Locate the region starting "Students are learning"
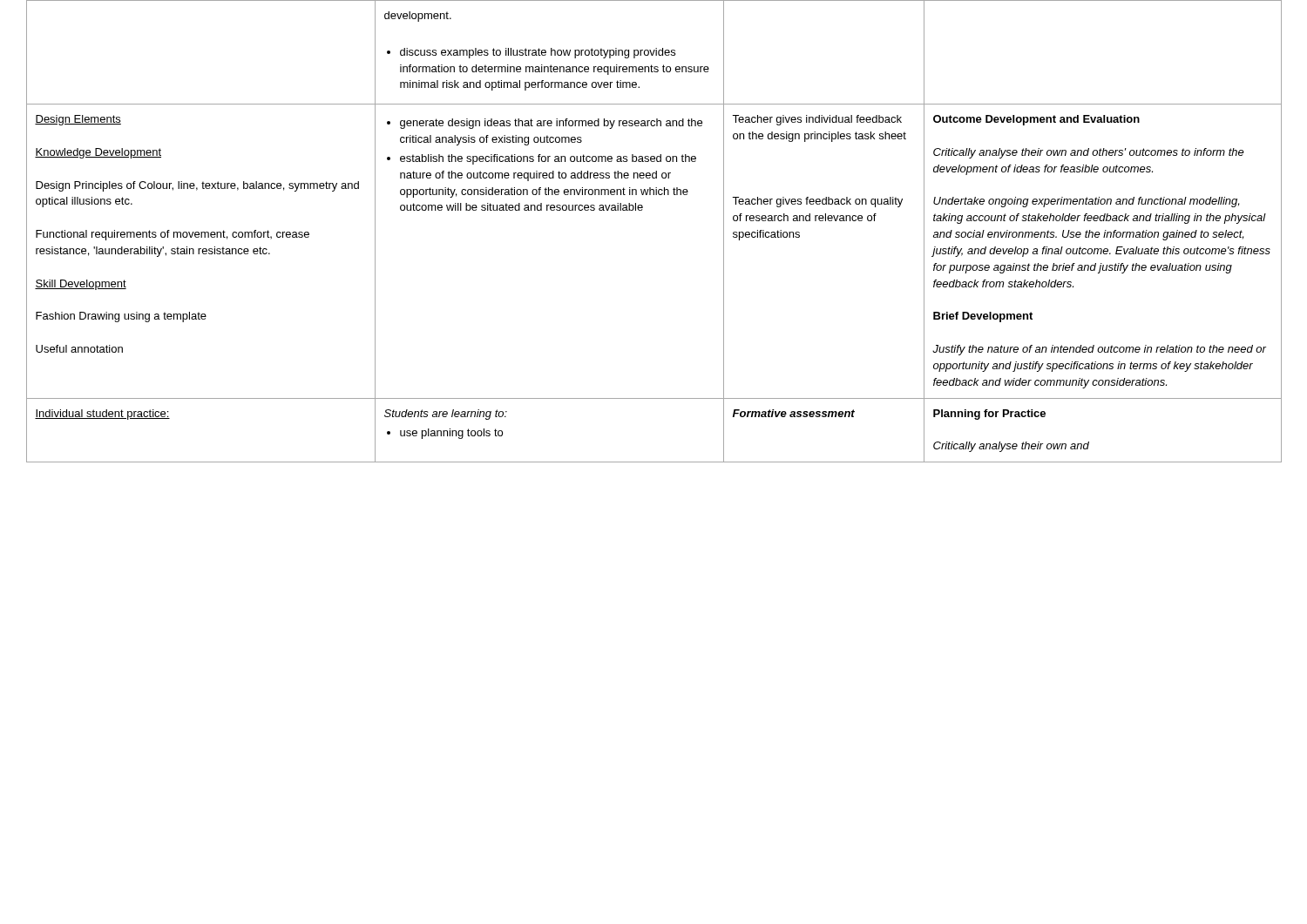Screen dimensions: 924x1307 (446, 415)
